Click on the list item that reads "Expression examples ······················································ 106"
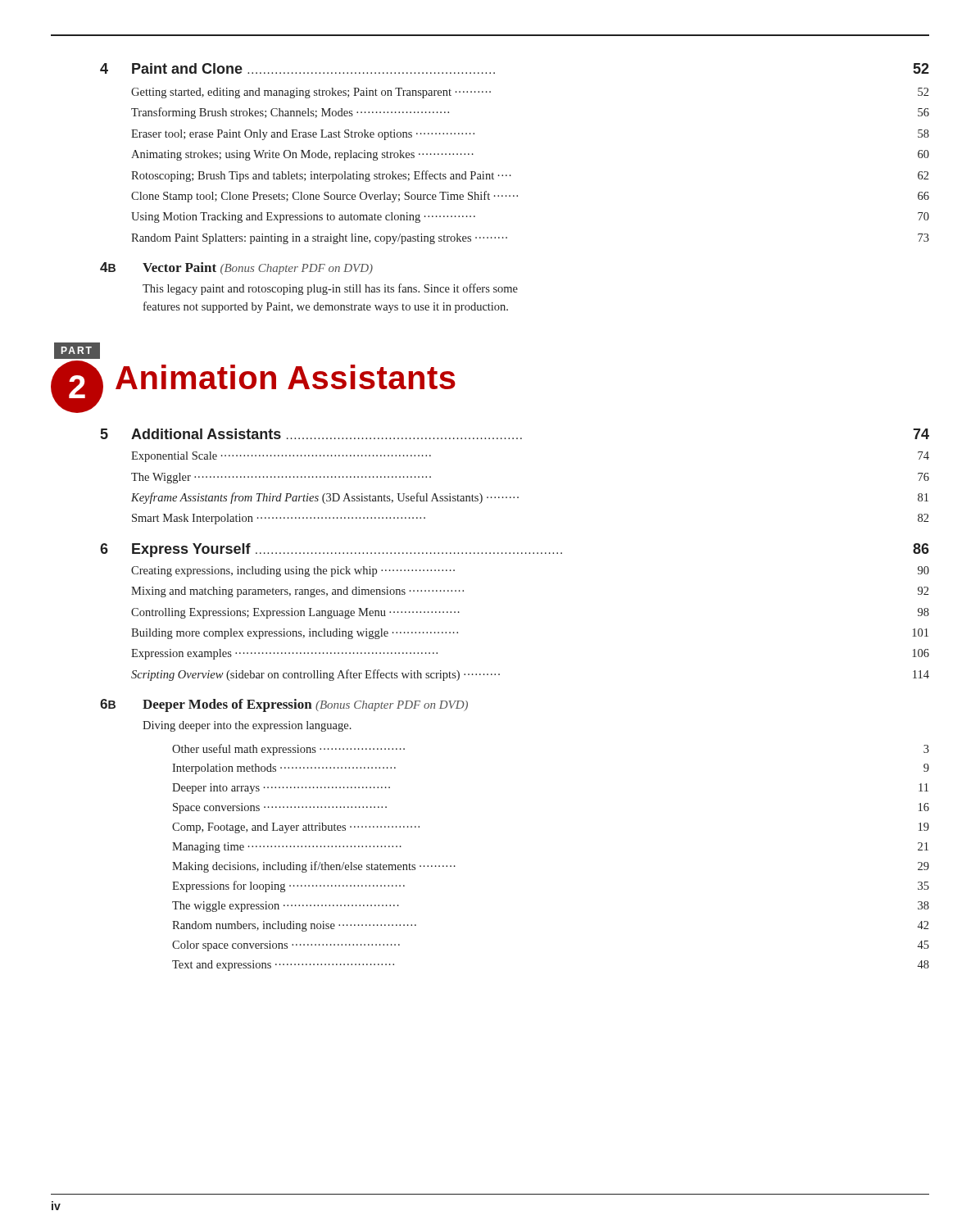 (173, 654)
